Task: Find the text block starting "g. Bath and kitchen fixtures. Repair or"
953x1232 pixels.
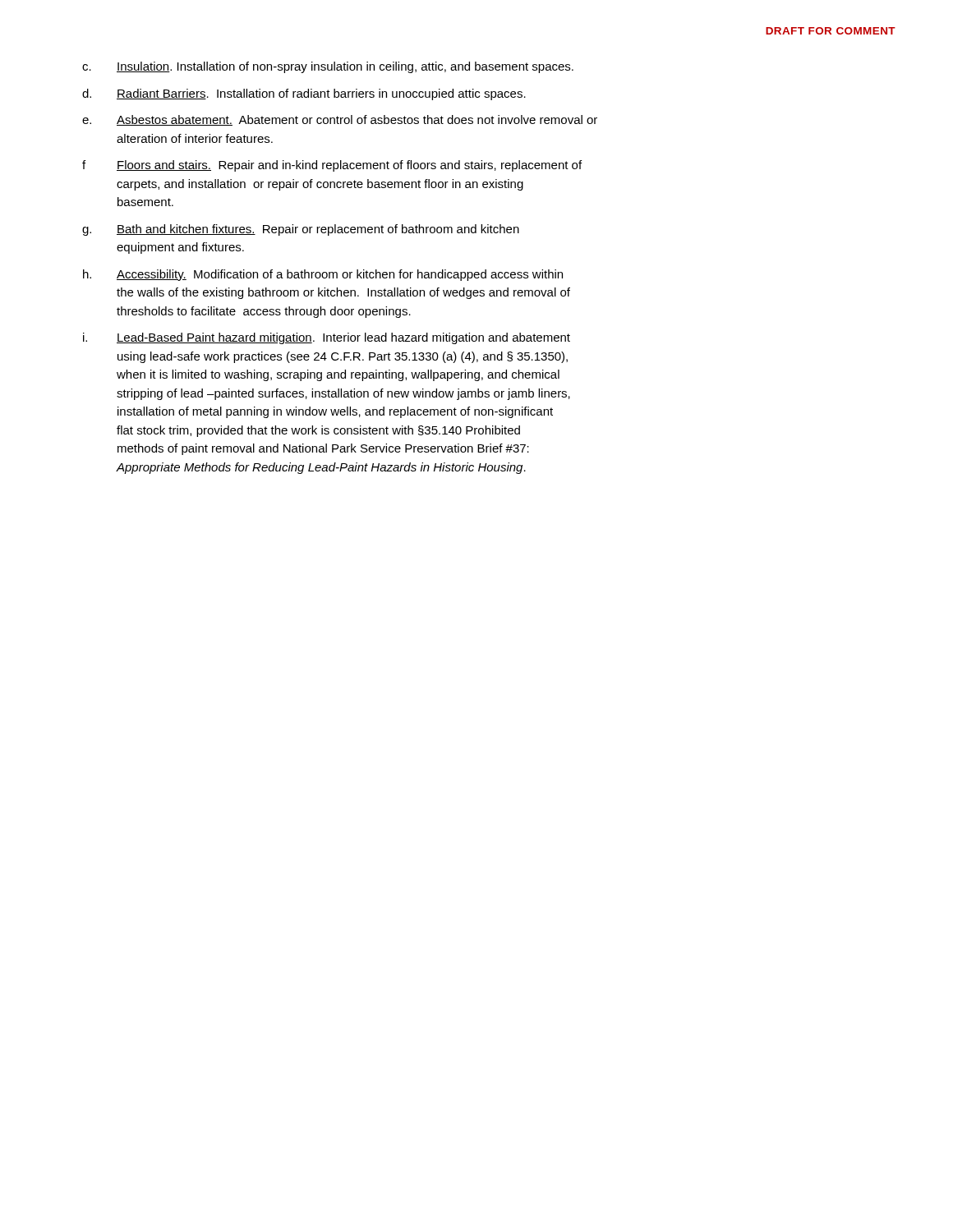Action: coord(476,238)
